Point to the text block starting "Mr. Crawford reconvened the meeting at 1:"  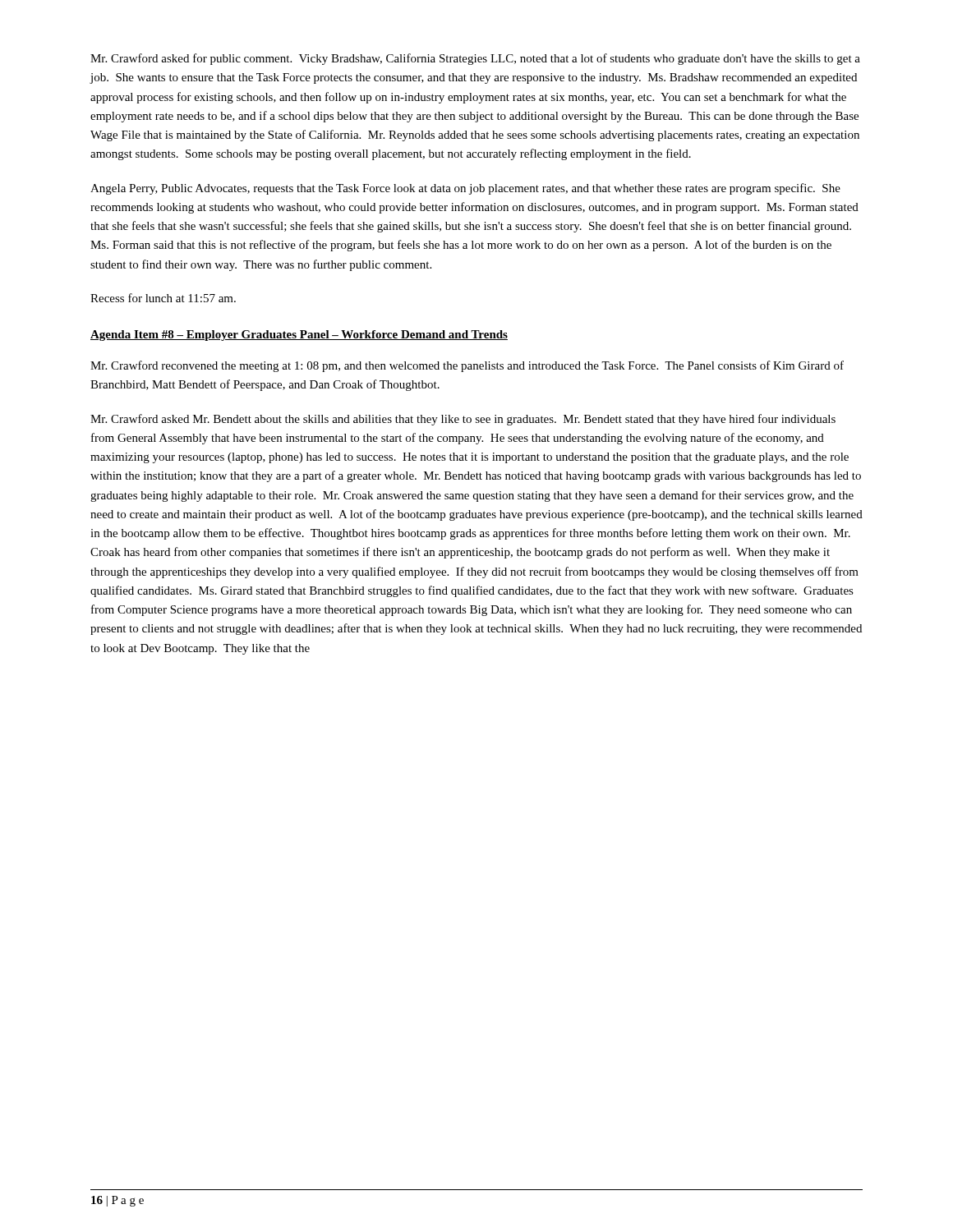tap(467, 375)
